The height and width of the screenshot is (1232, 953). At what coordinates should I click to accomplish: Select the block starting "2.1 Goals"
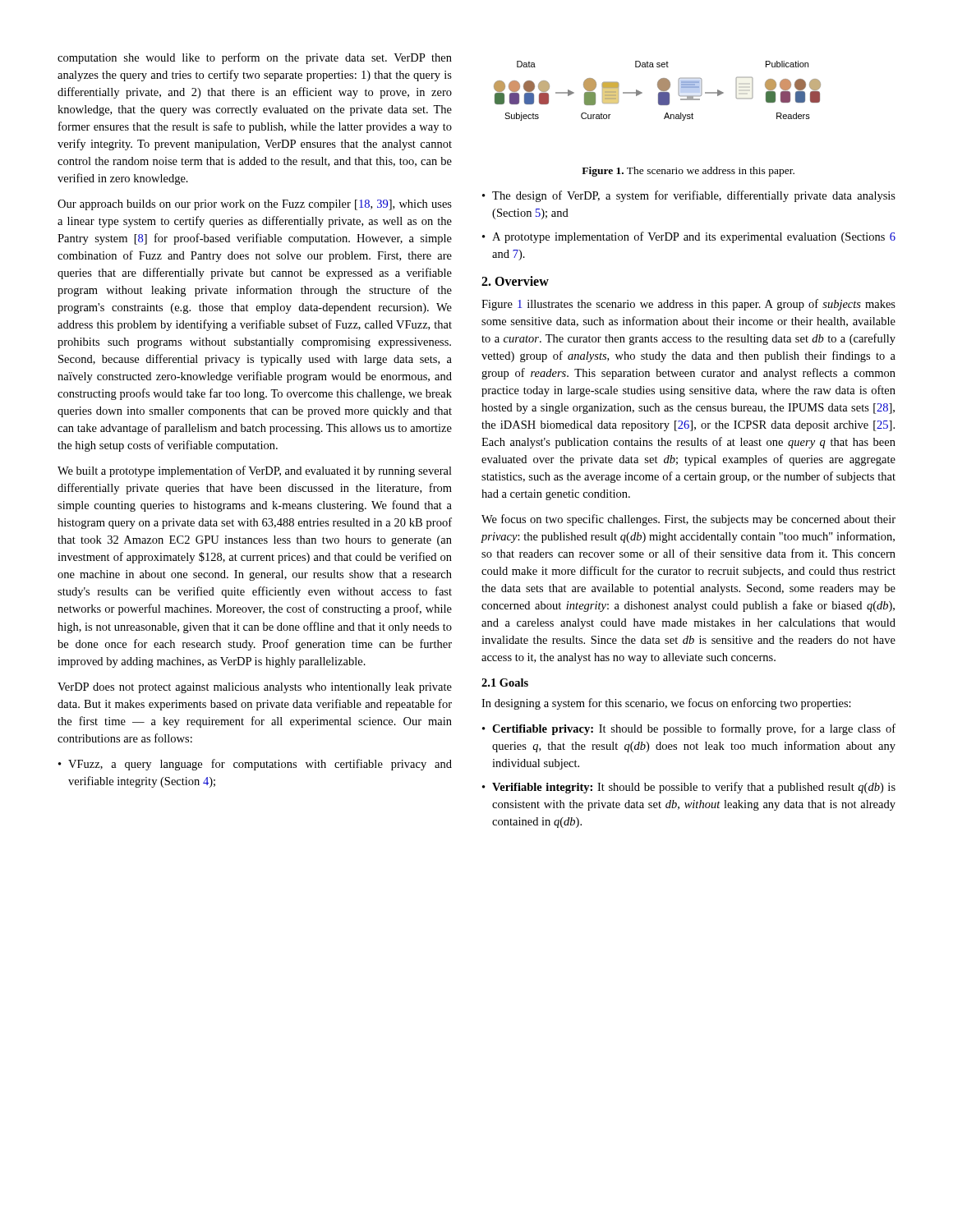pyautogui.click(x=505, y=683)
